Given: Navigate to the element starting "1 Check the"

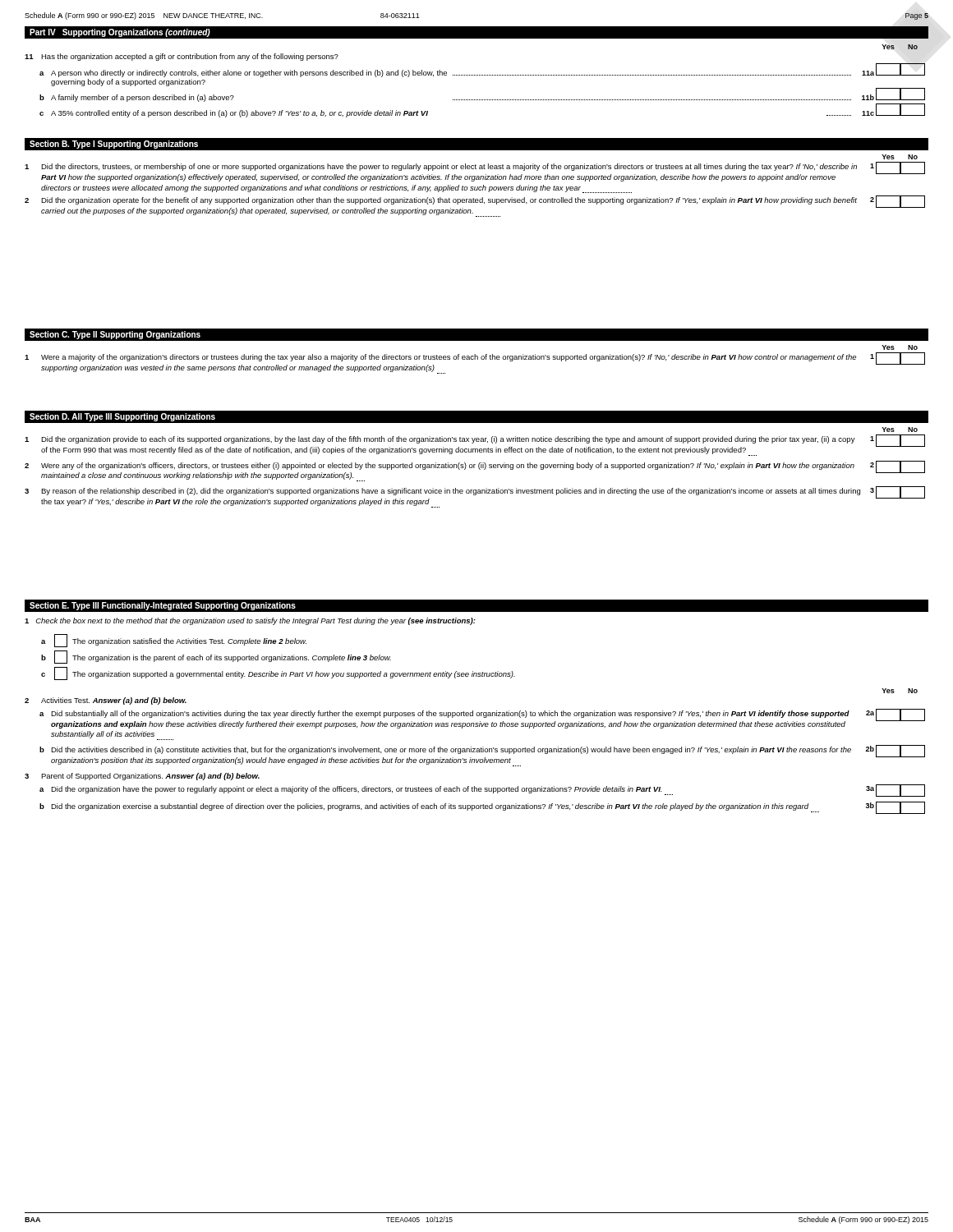Looking at the screenshot, I should (x=250, y=620).
